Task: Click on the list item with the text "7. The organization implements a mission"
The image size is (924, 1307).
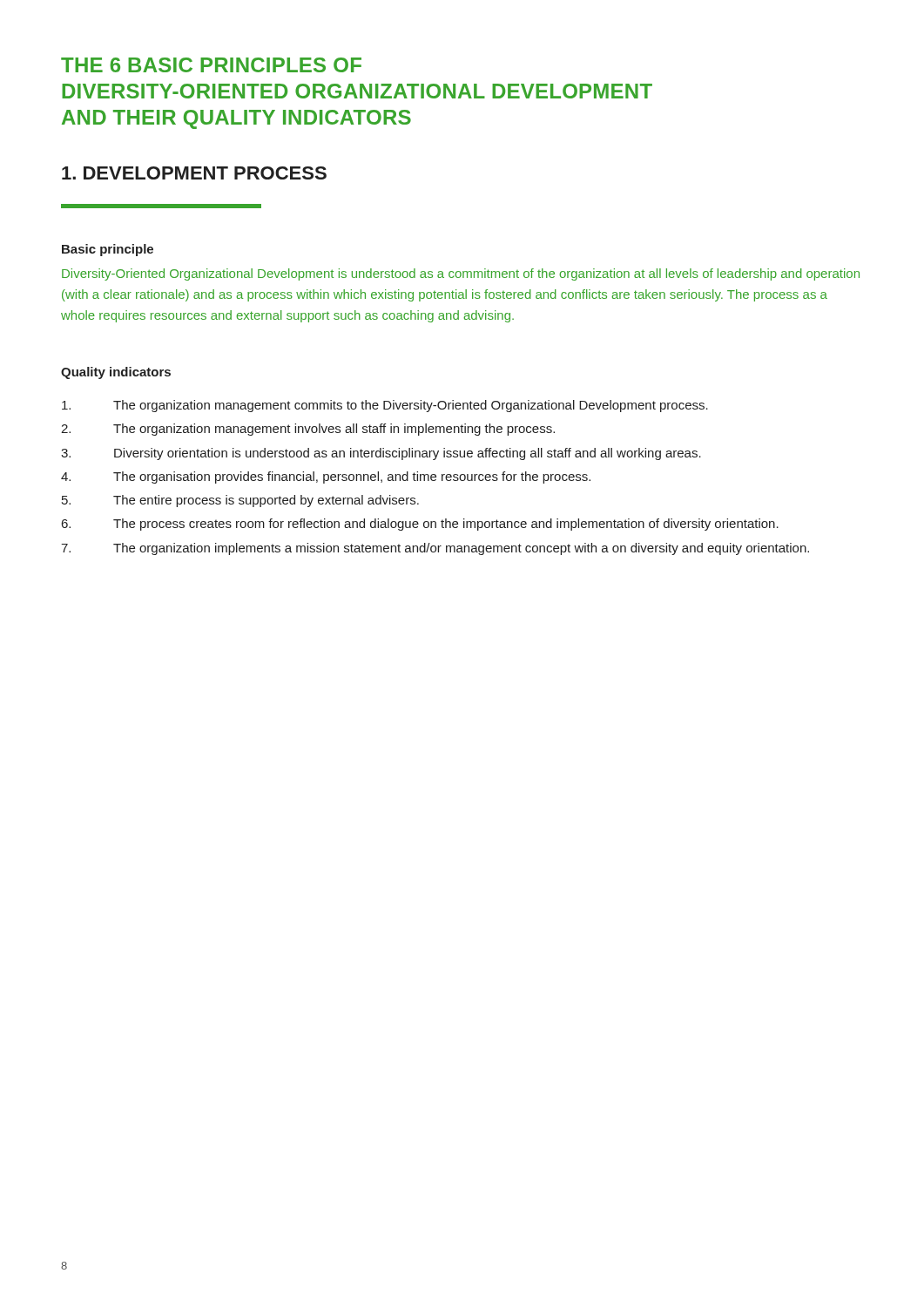Action: [x=462, y=547]
